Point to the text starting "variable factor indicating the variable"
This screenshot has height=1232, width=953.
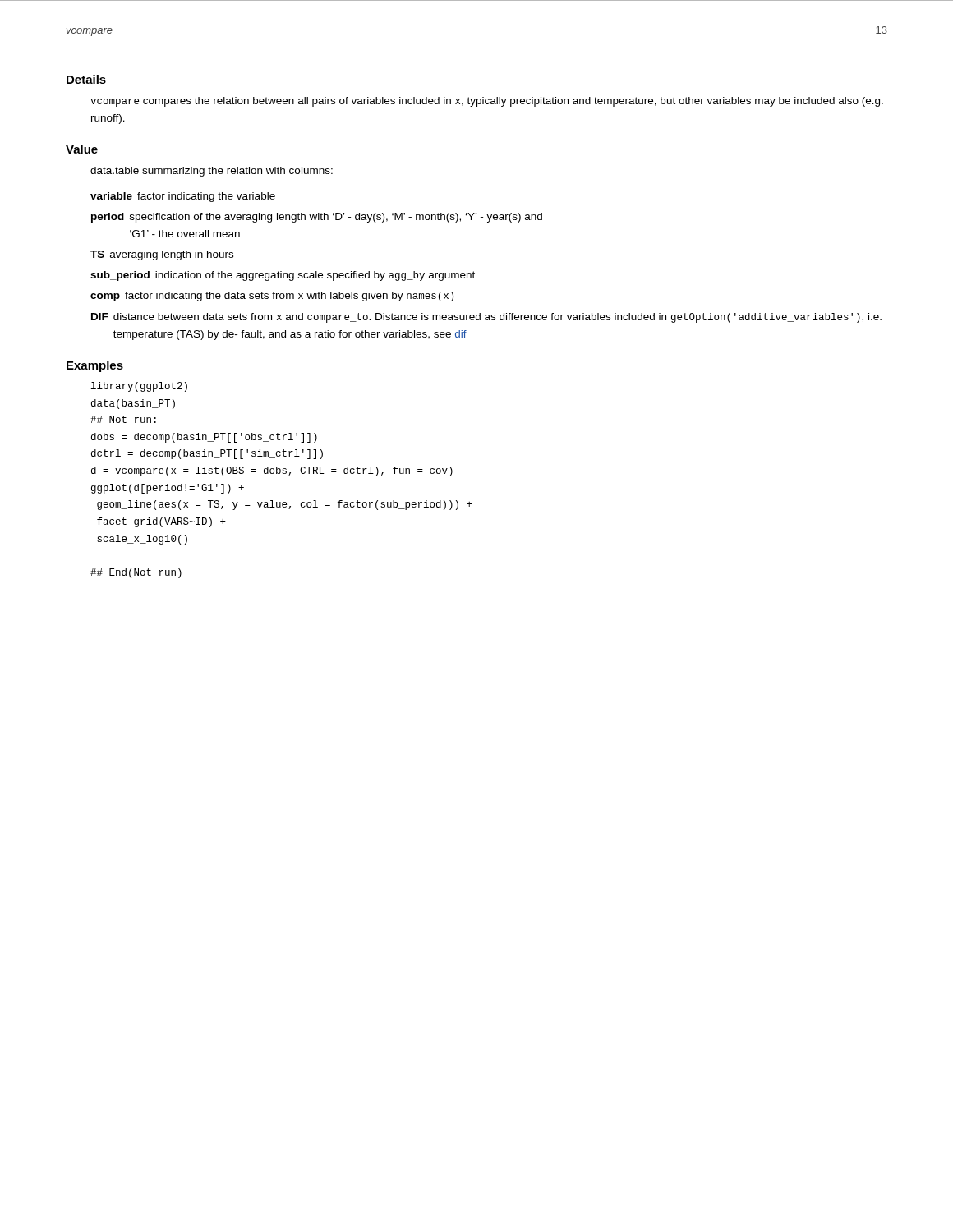pos(183,197)
